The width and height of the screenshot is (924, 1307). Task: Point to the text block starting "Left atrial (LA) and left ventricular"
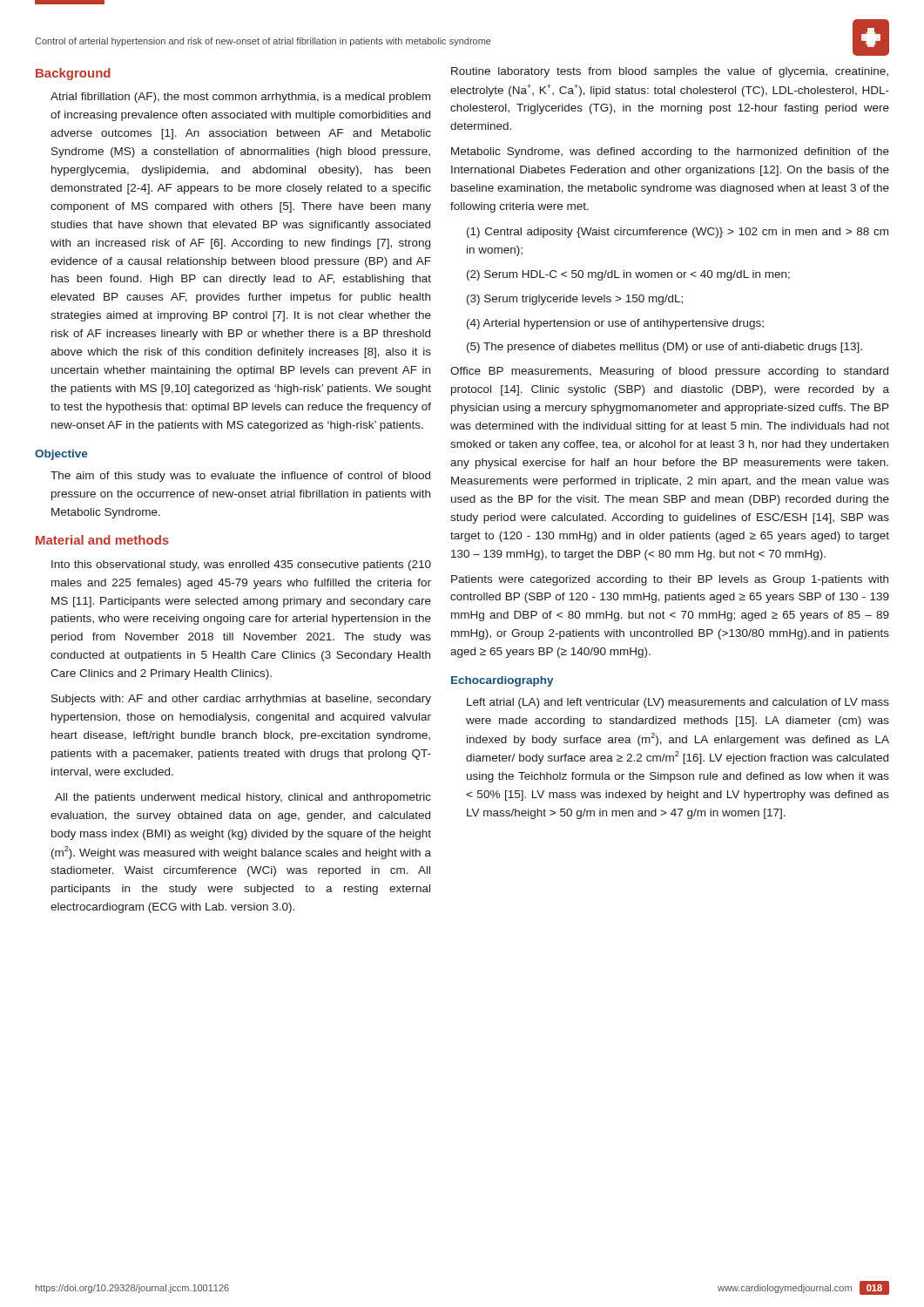(x=678, y=758)
